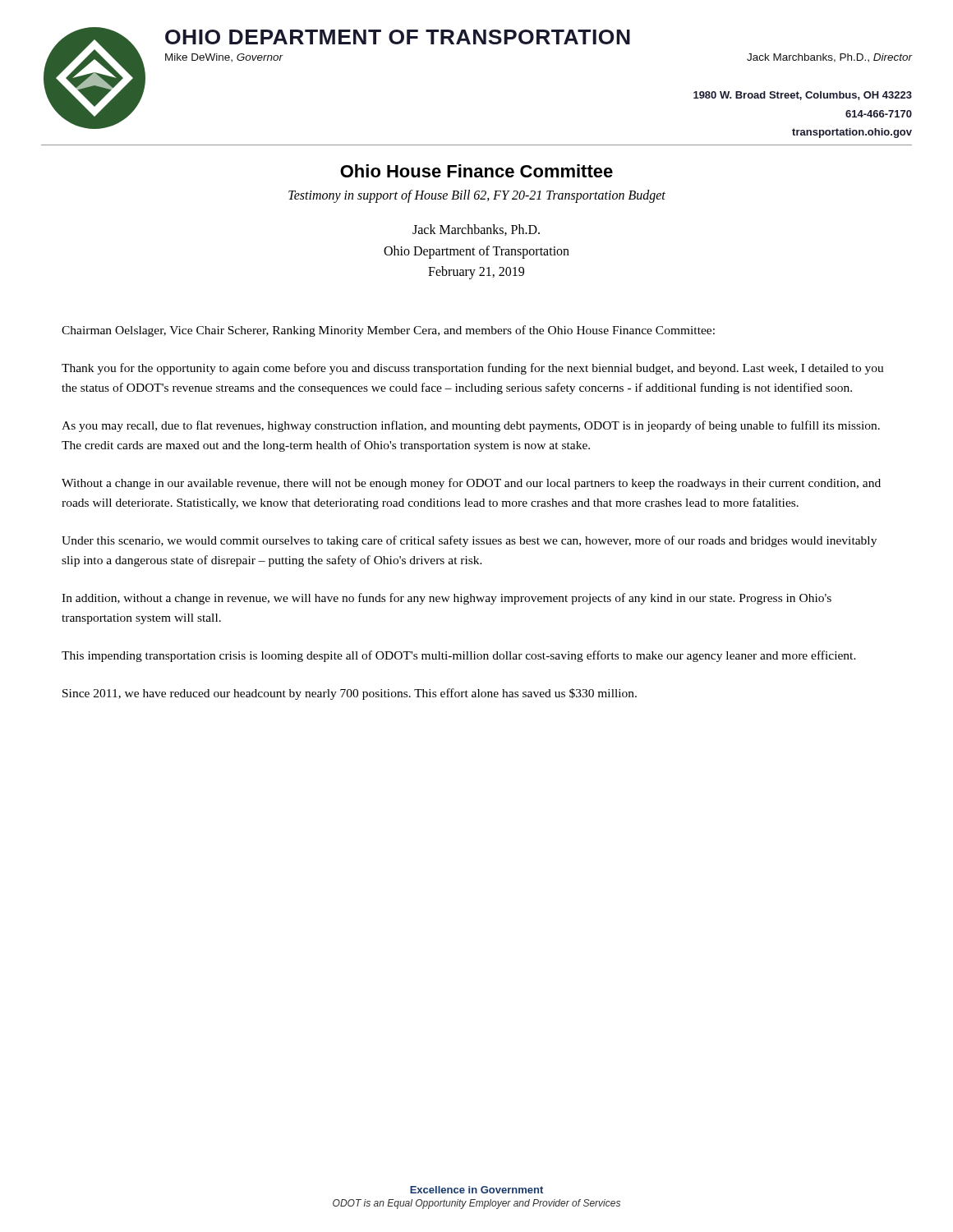Locate the text block that says "Without a change in our"
The width and height of the screenshot is (953, 1232).
click(x=471, y=493)
